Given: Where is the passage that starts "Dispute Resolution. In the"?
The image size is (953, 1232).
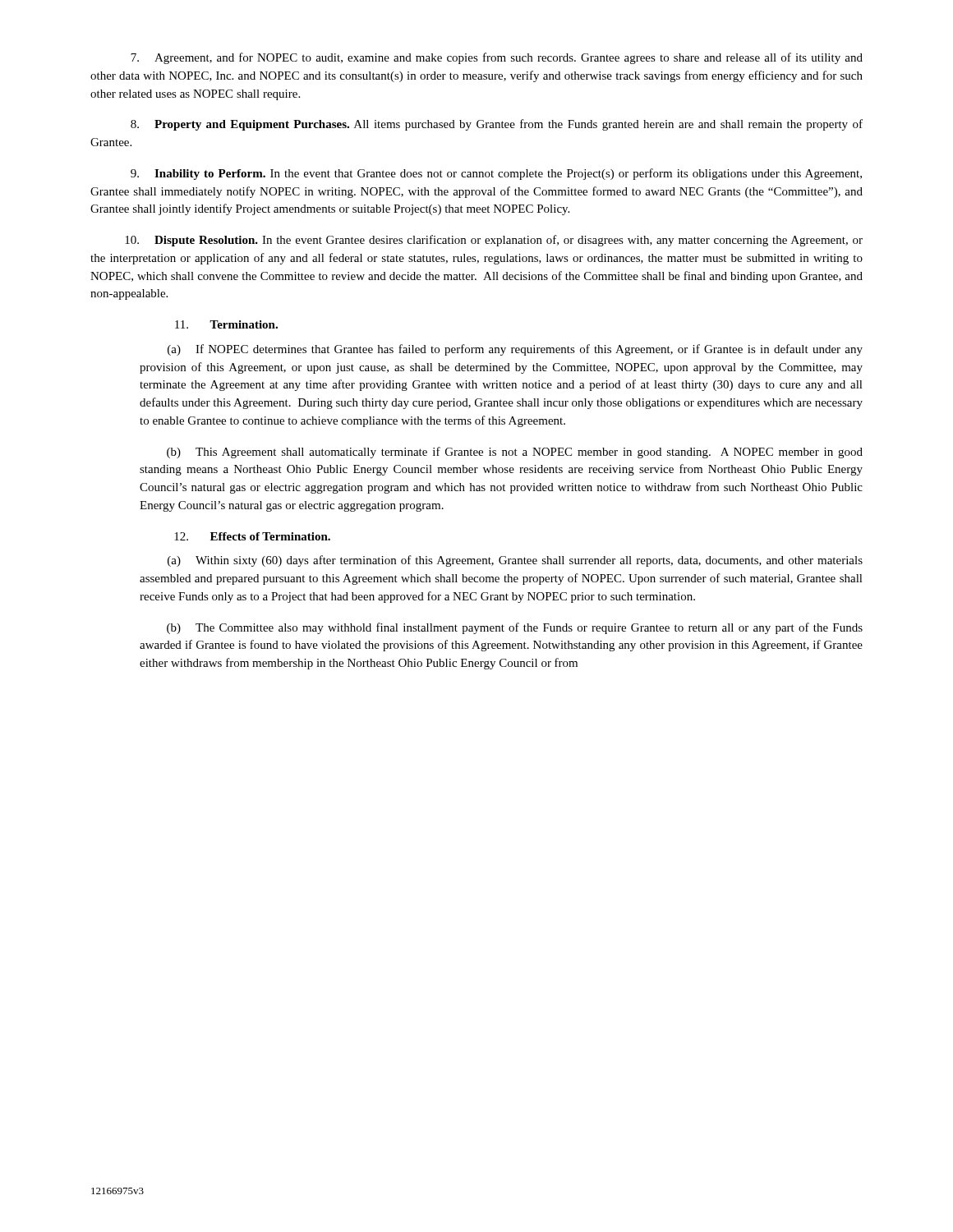Looking at the screenshot, I should [476, 266].
